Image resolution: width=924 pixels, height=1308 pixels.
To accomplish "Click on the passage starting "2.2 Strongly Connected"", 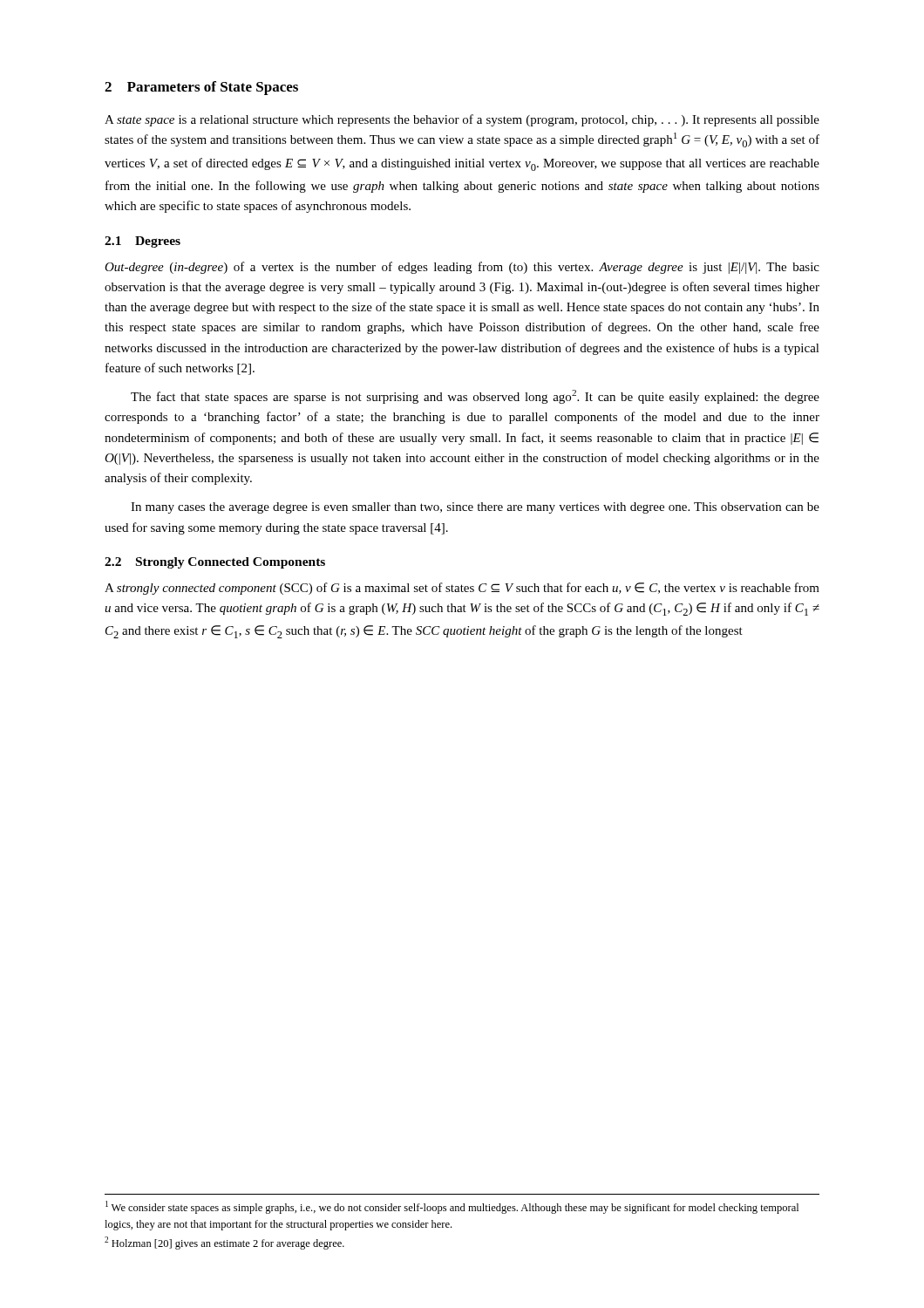I will [x=215, y=561].
